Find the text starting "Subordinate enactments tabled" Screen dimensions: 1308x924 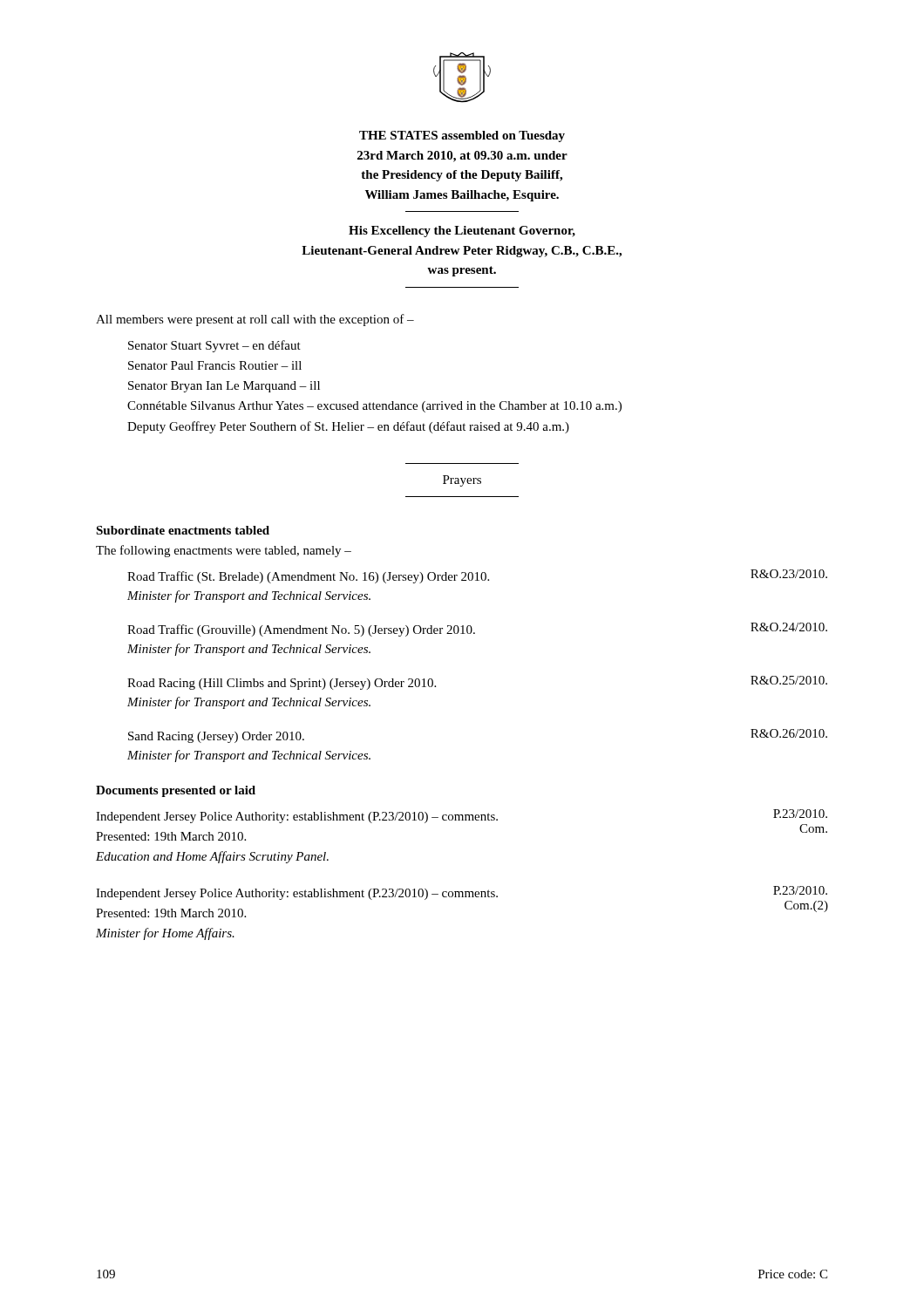[183, 530]
